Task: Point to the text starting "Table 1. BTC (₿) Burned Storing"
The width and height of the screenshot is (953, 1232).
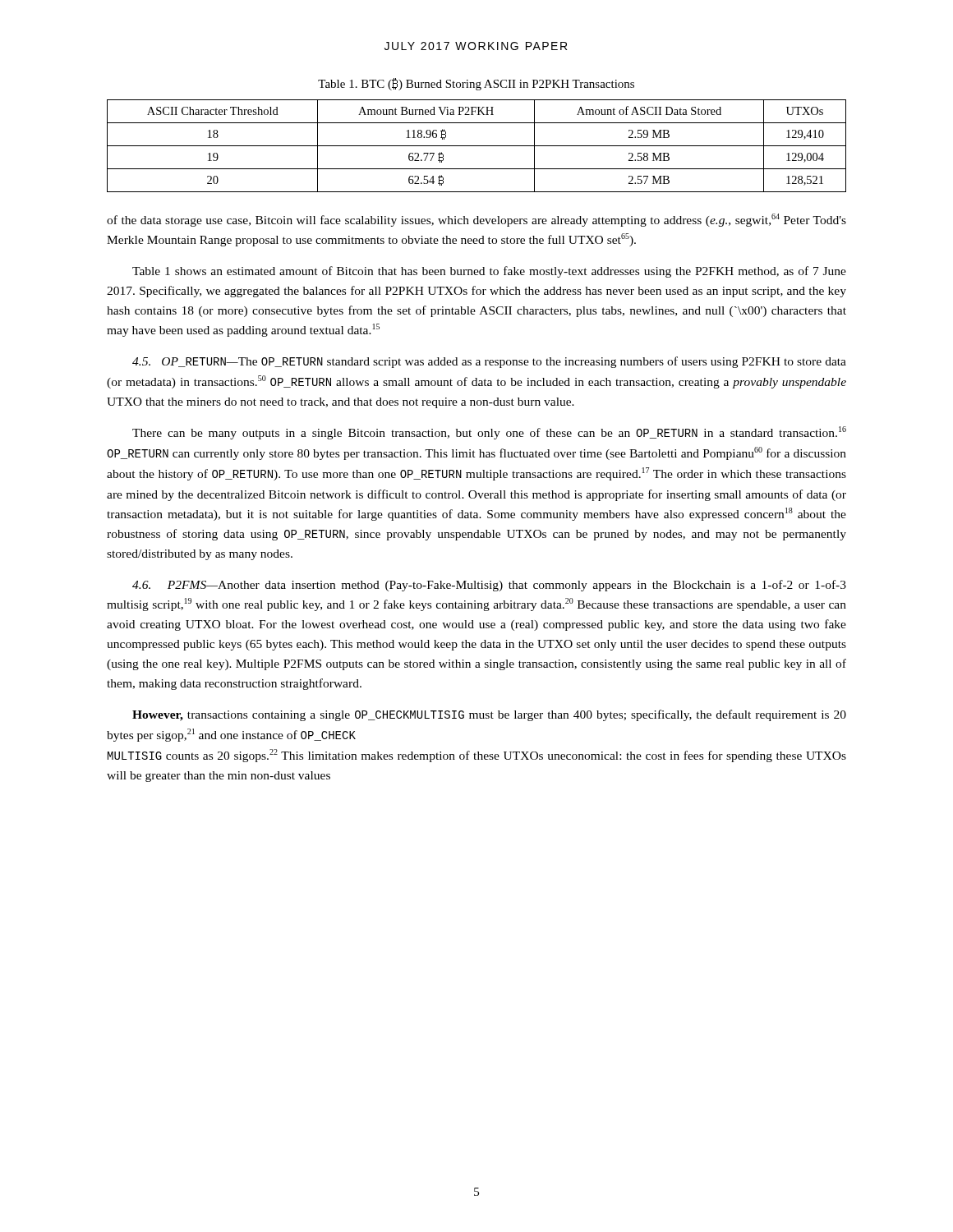Action: tap(476, 84)
